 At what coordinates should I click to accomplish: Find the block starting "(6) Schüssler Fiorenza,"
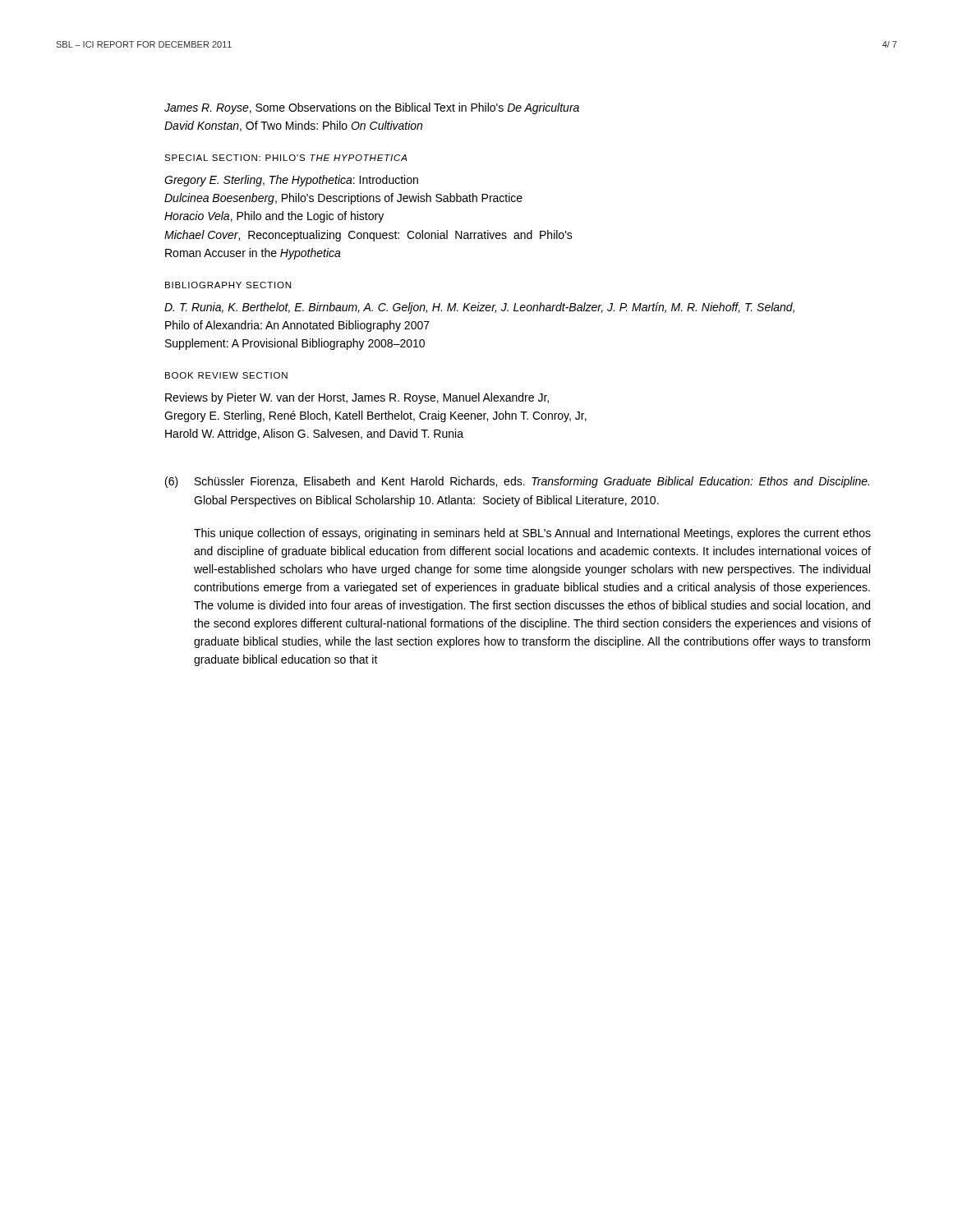(x=518, y=491)
